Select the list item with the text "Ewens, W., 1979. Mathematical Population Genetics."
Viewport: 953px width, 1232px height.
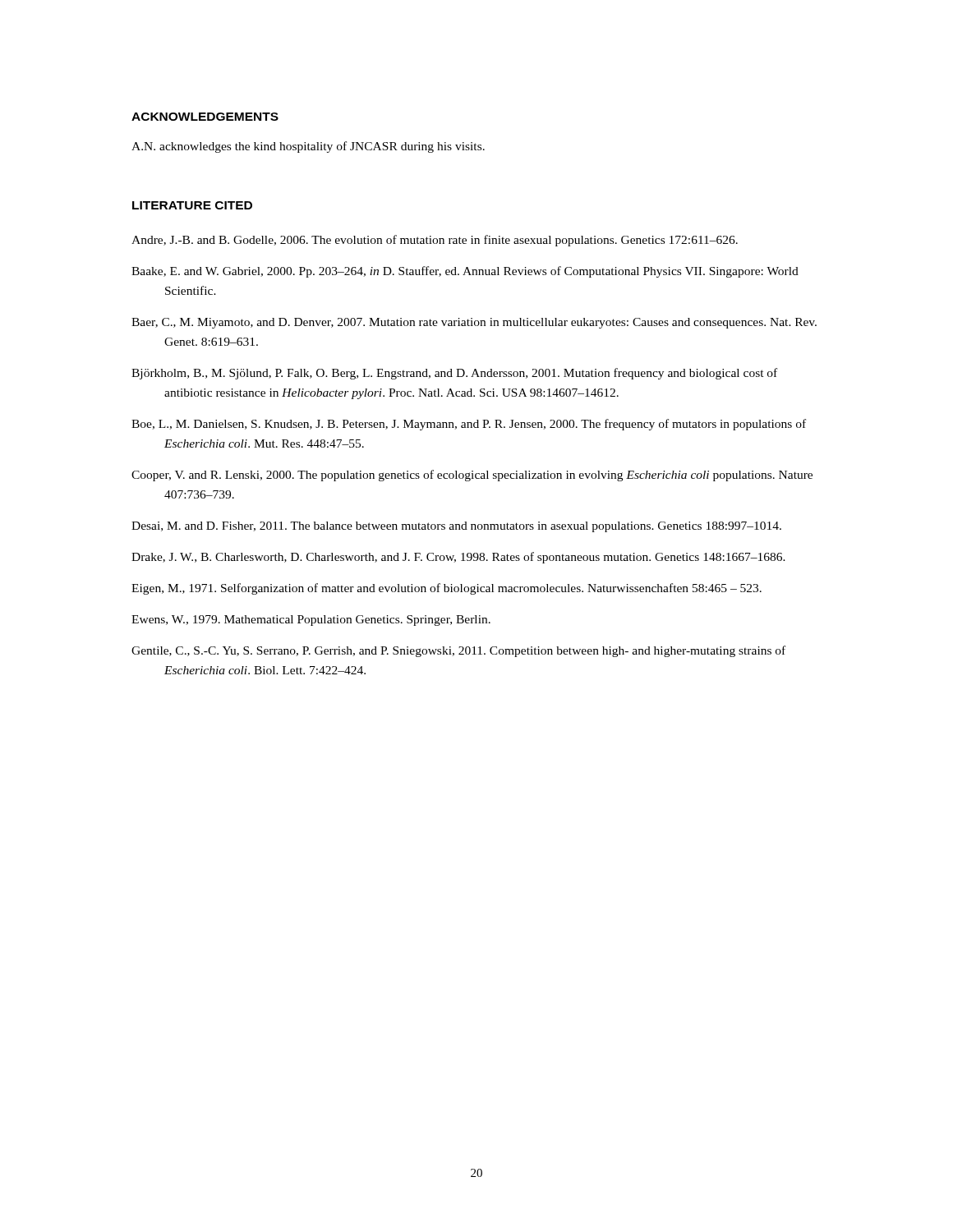pyautogui.click(x=311, y=619)
